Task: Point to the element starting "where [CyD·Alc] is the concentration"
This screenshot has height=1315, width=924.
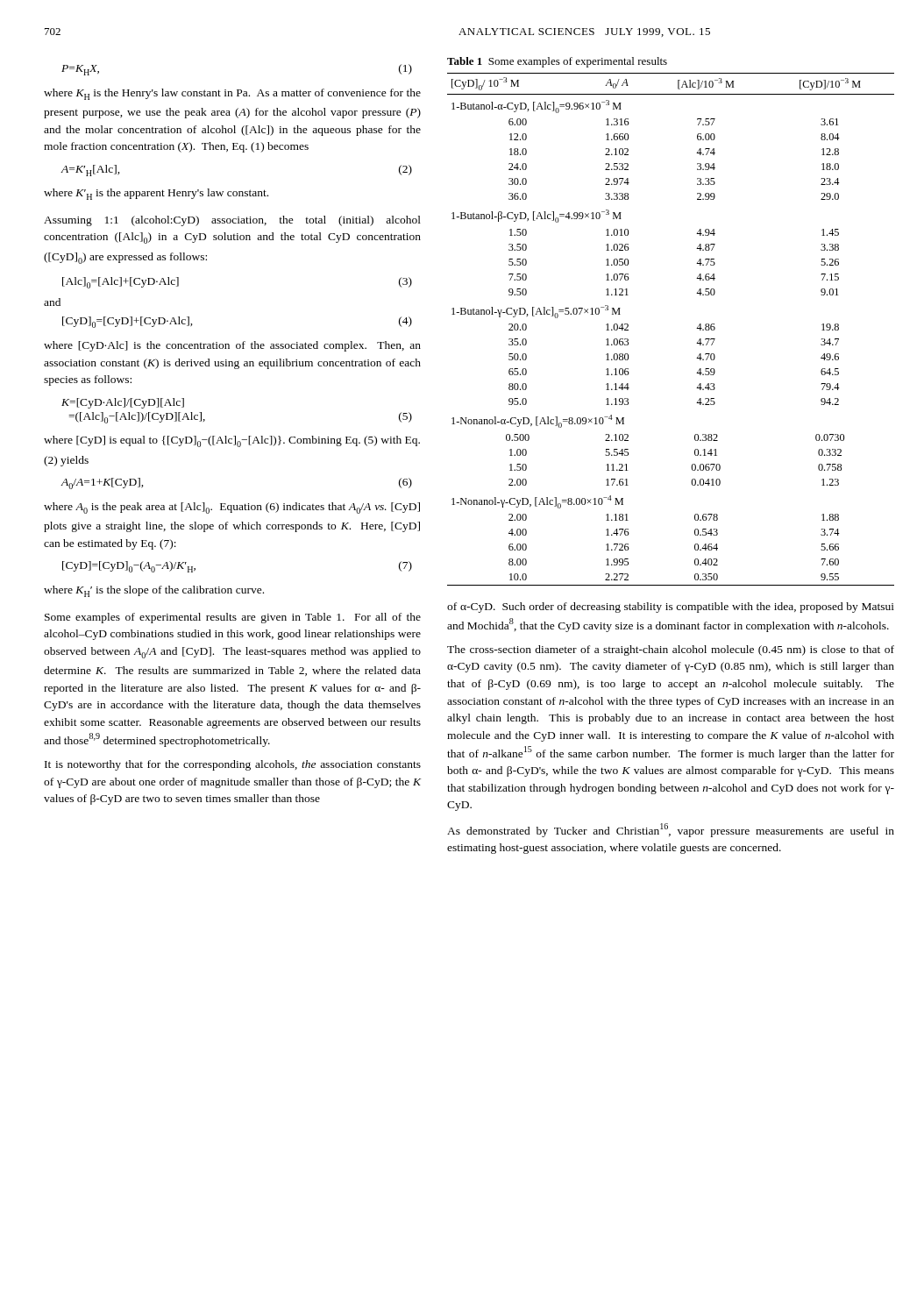Action: 232,362
